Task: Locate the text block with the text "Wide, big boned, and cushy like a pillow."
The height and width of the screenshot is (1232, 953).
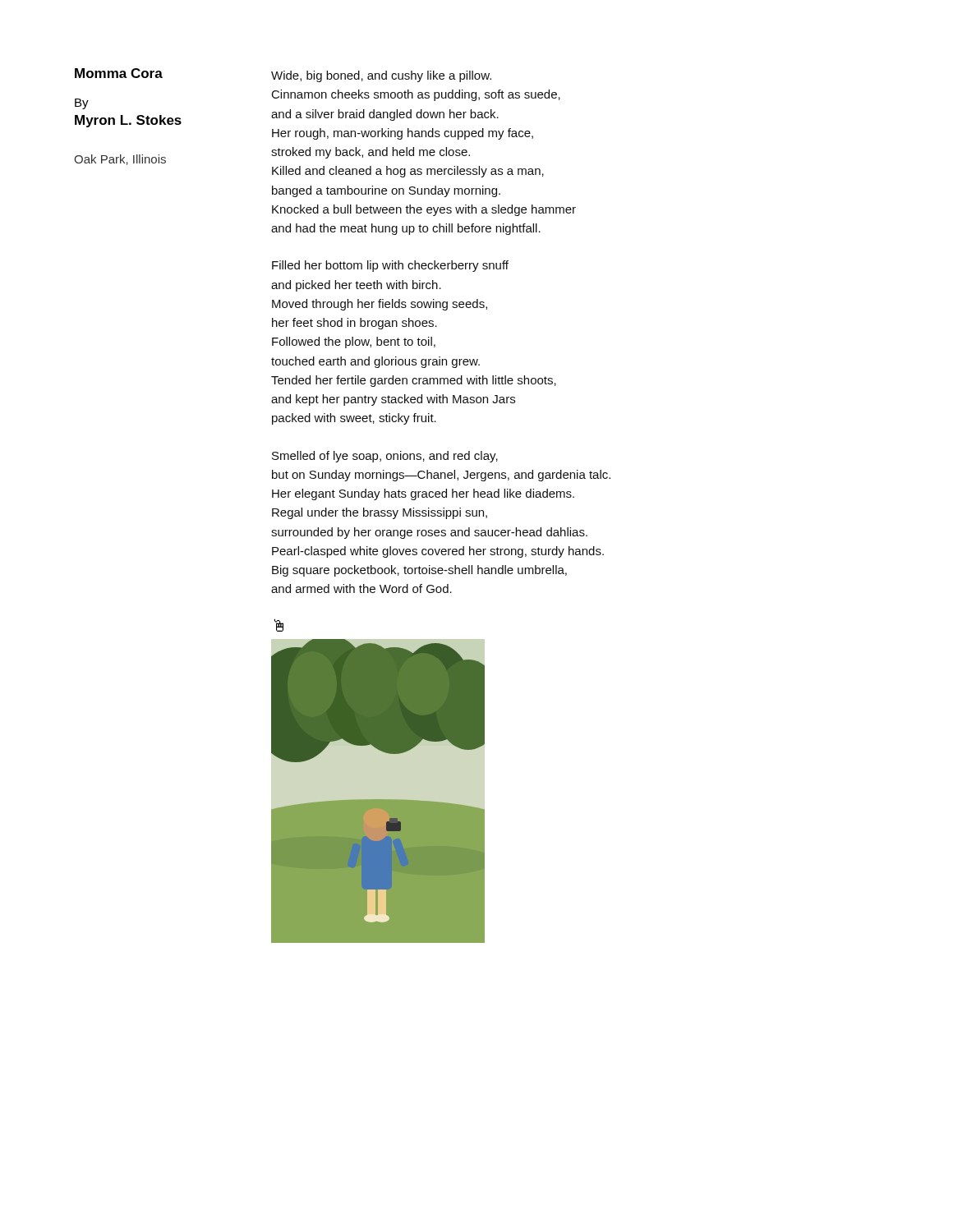Action: [x=424, y=152]
